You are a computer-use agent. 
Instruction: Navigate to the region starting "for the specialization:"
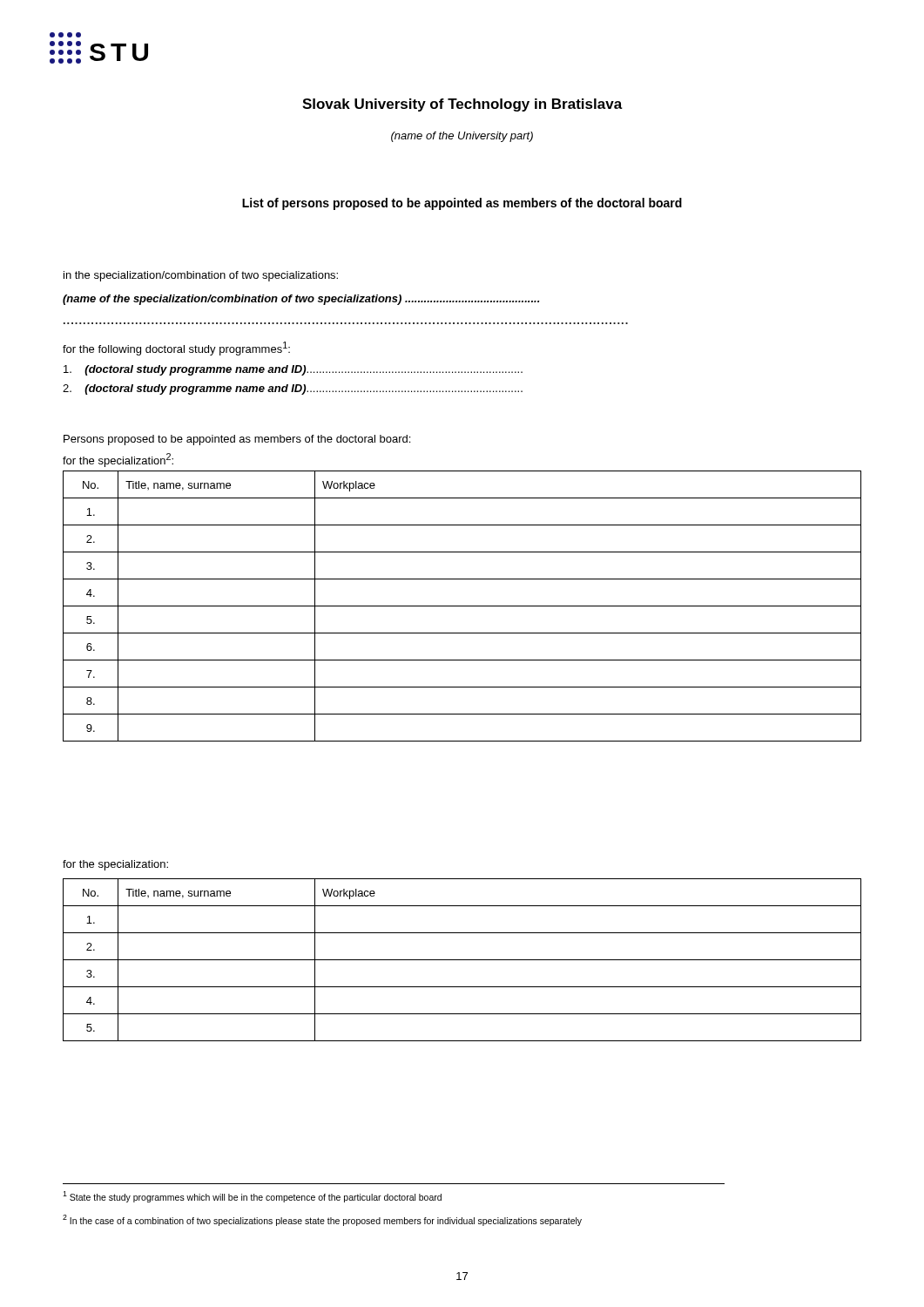[116, 864]
